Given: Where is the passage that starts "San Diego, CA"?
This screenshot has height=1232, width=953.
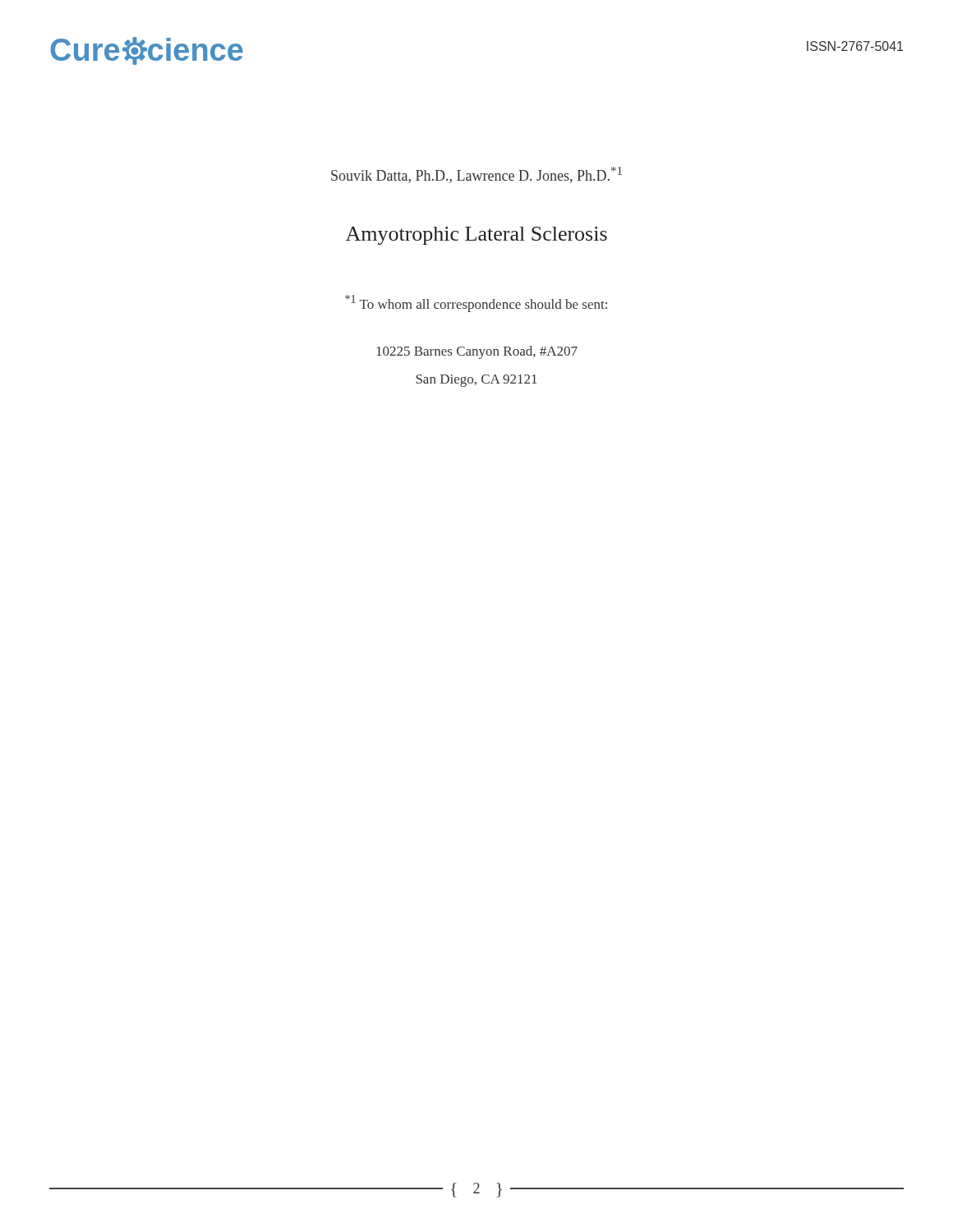Looking at the screenshot, I should pyautogui.click(x=476, y=379).
